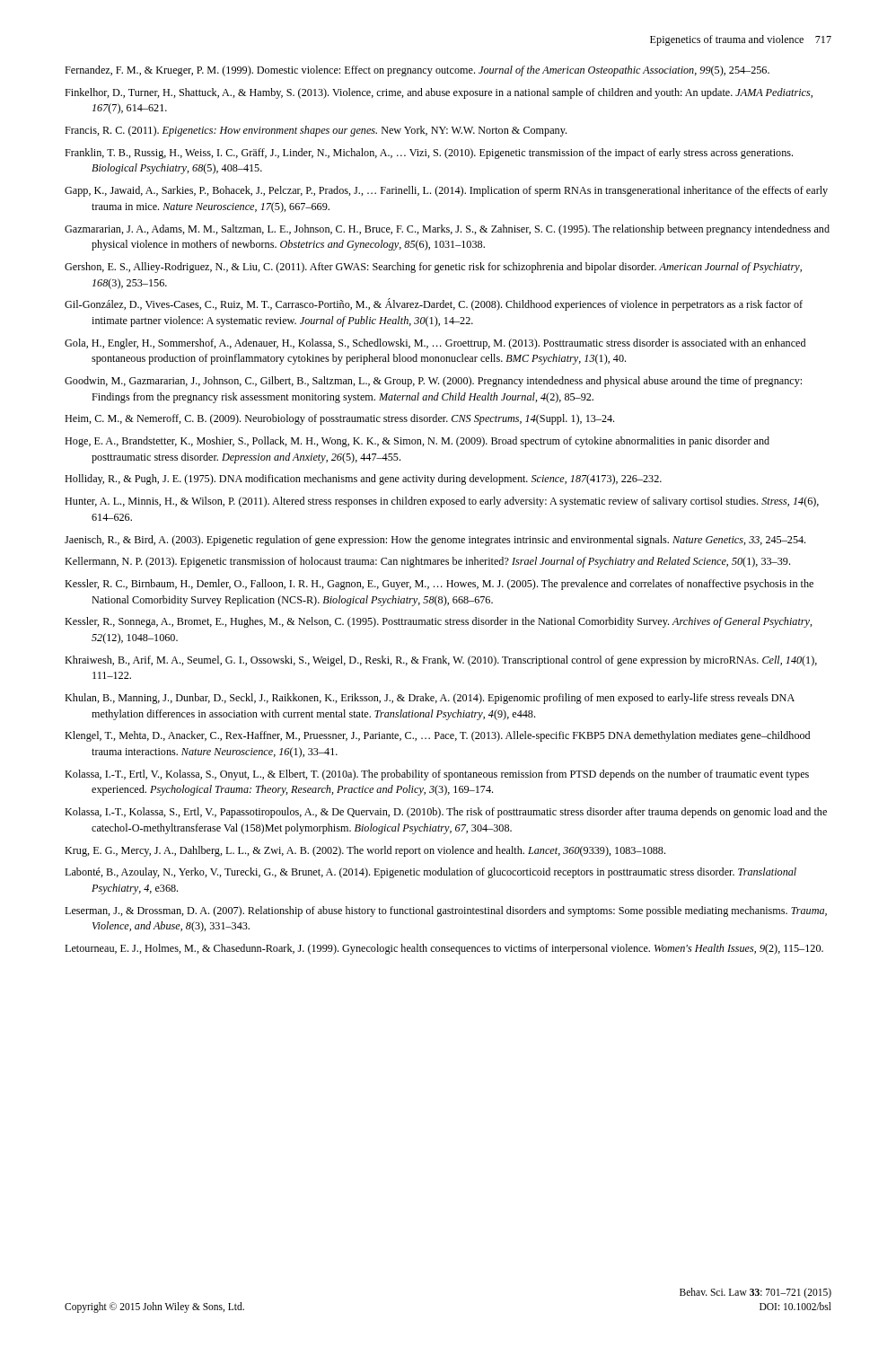Find the text starting "Gapp, K., Jawaid, A., Sarkies, P., Bohacek, J.,"
896x1347 pixels.
tap(446, 198)
